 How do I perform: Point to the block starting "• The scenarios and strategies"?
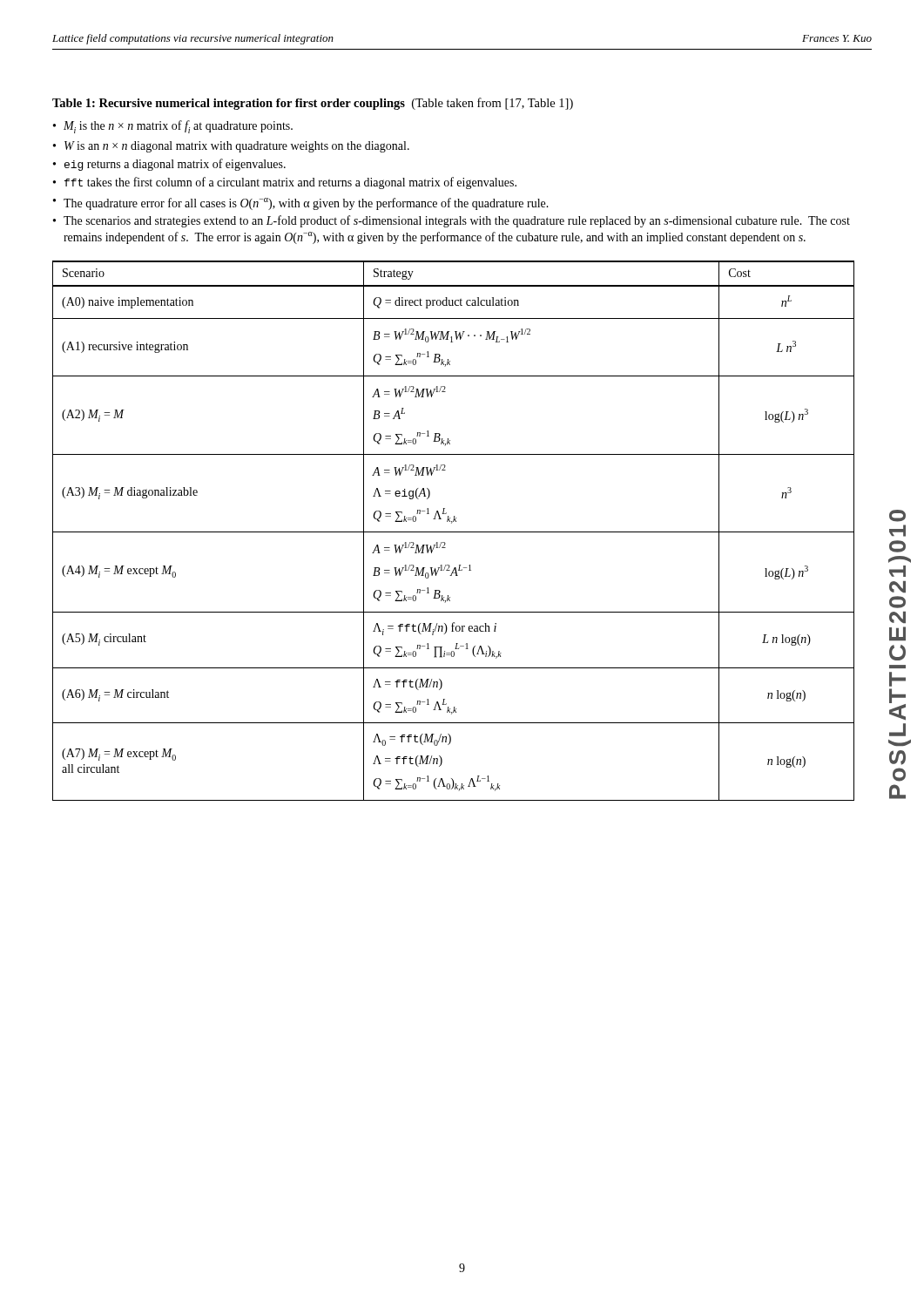click(453, 230)
